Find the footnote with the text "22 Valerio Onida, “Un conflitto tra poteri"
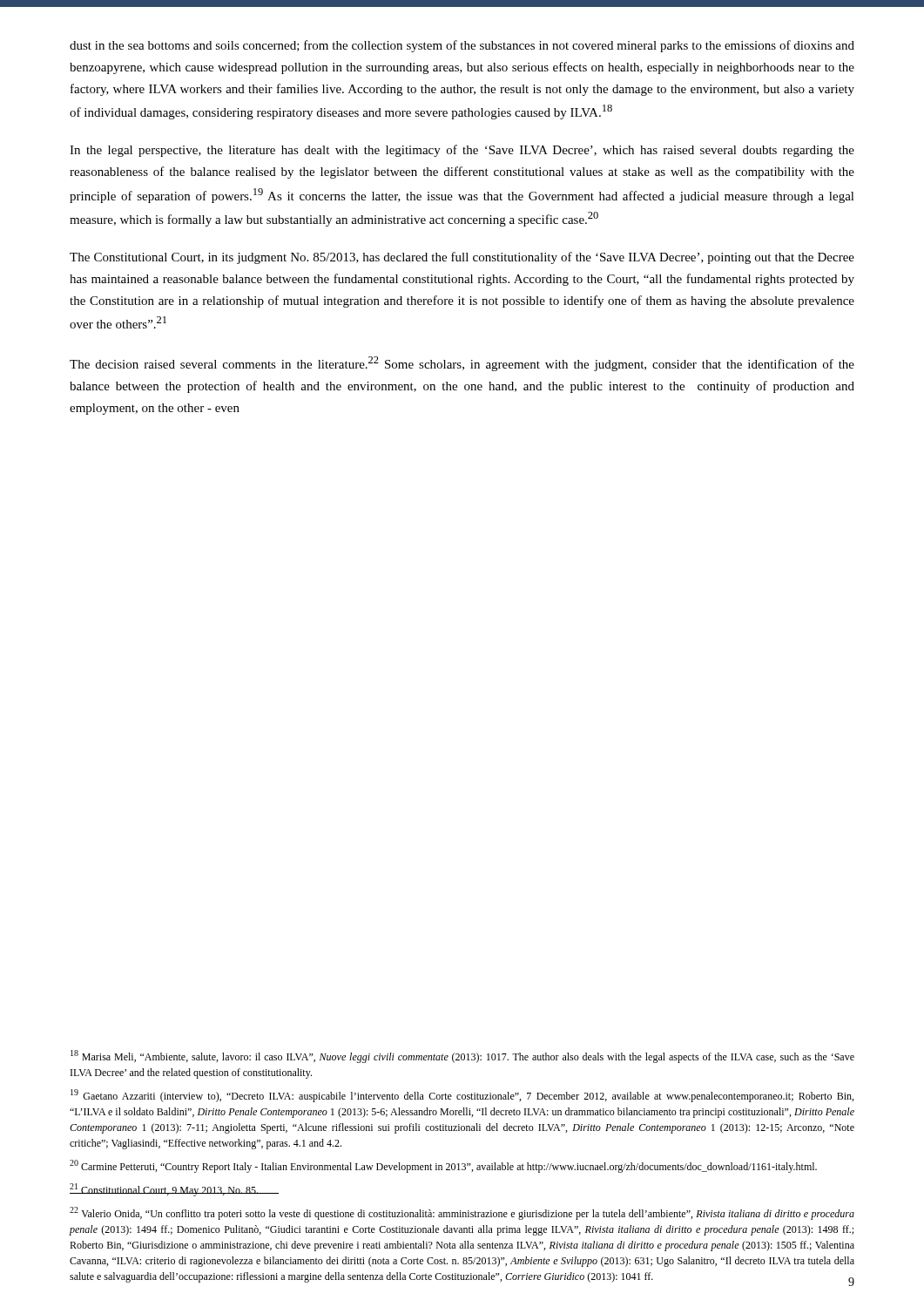Screen dimensions: 1307x924 click(462, 1244)
